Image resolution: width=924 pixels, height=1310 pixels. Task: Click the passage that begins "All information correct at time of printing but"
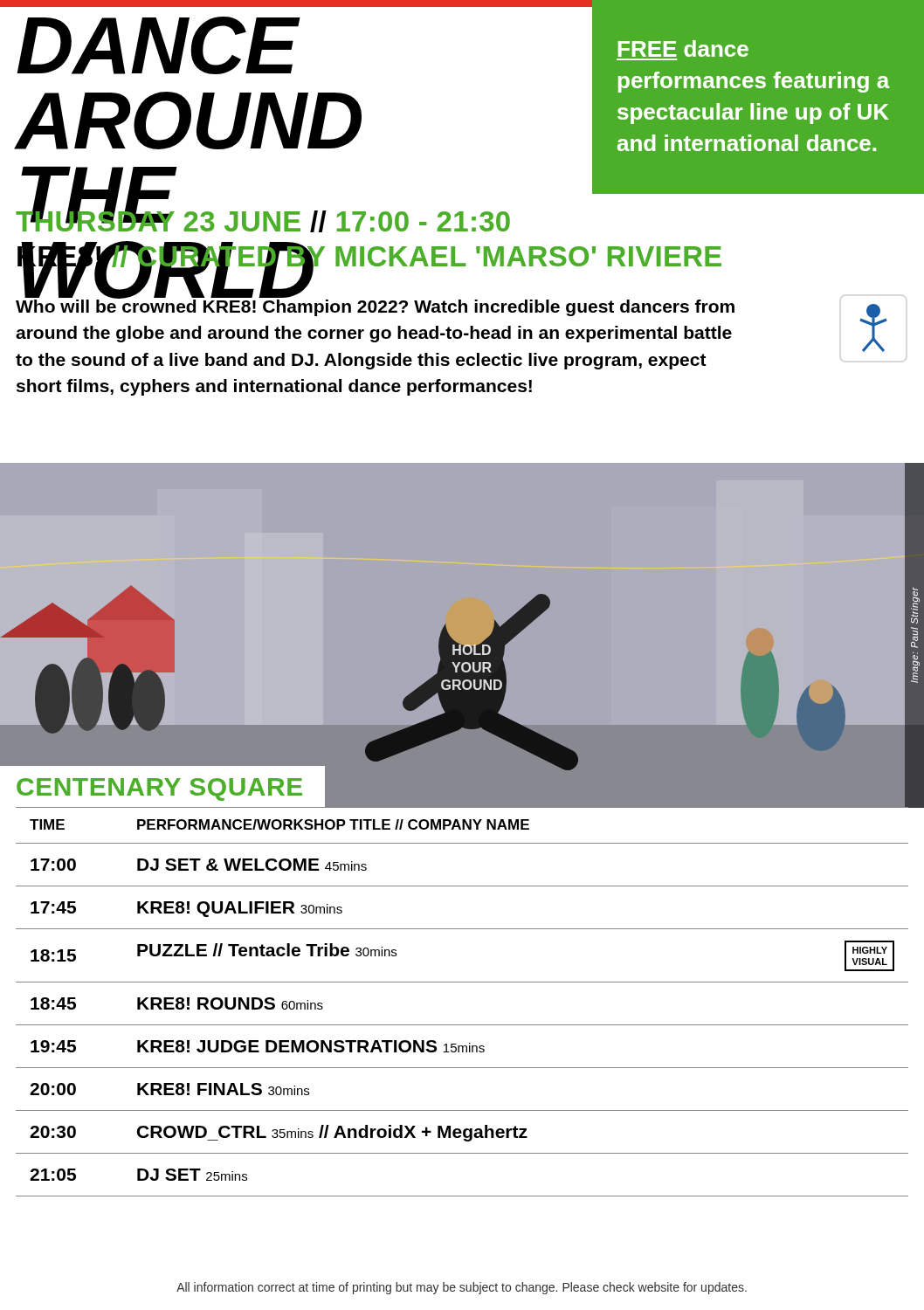pyautogui.click(x=462, y=1287)
